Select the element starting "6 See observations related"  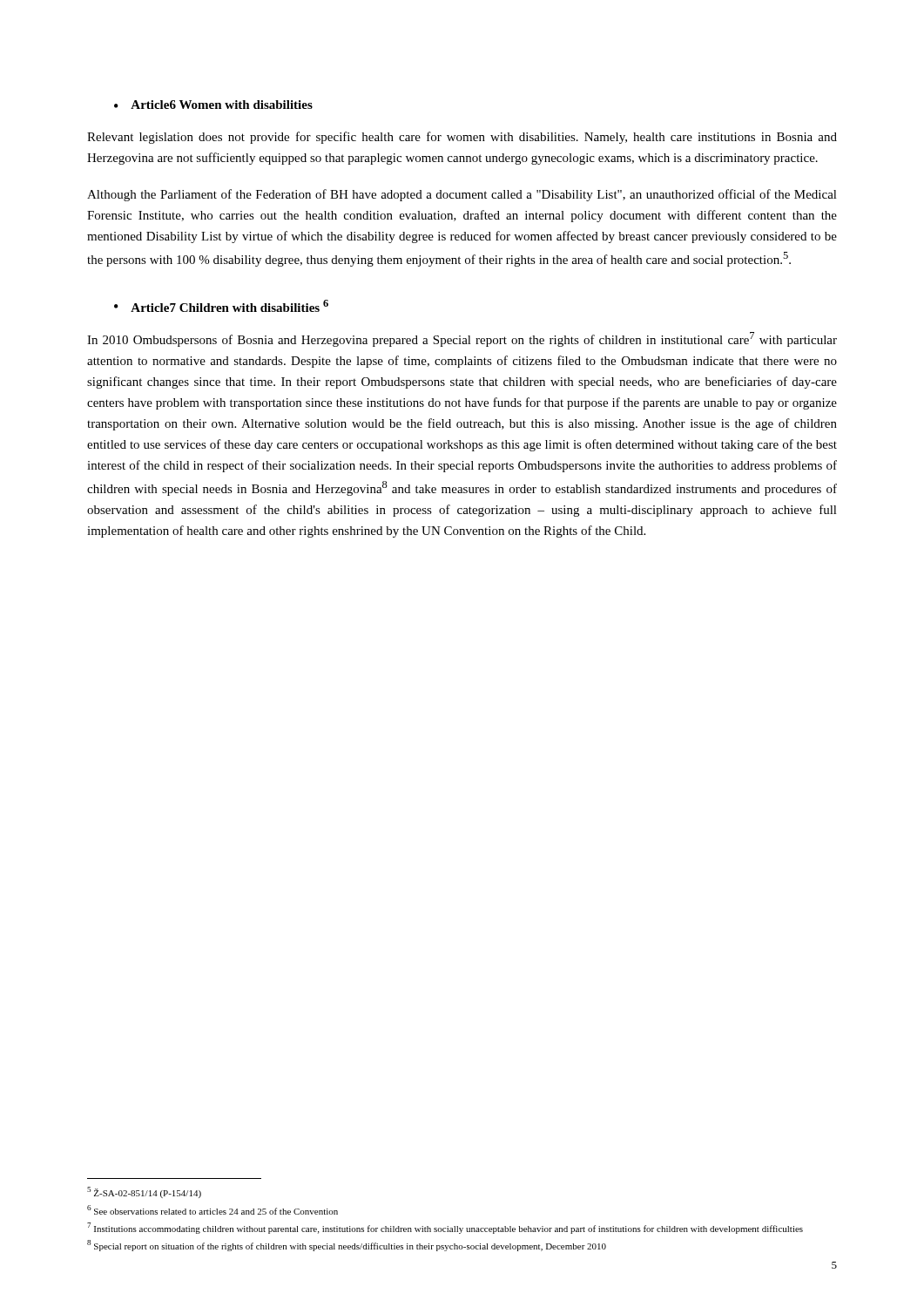tap(213, 1209)
